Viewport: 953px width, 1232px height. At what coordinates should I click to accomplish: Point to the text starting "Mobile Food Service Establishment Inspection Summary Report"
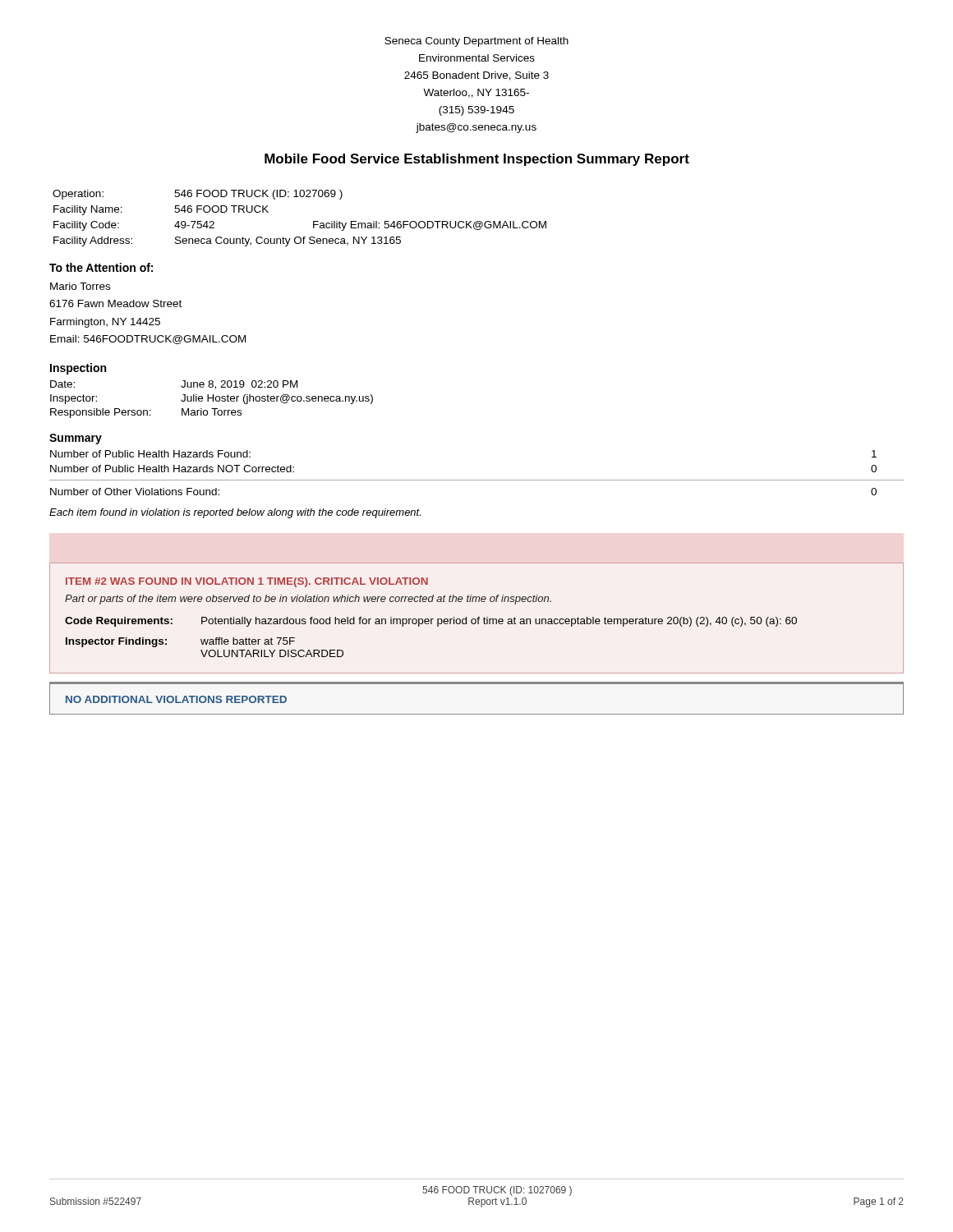tap(476, 159)
